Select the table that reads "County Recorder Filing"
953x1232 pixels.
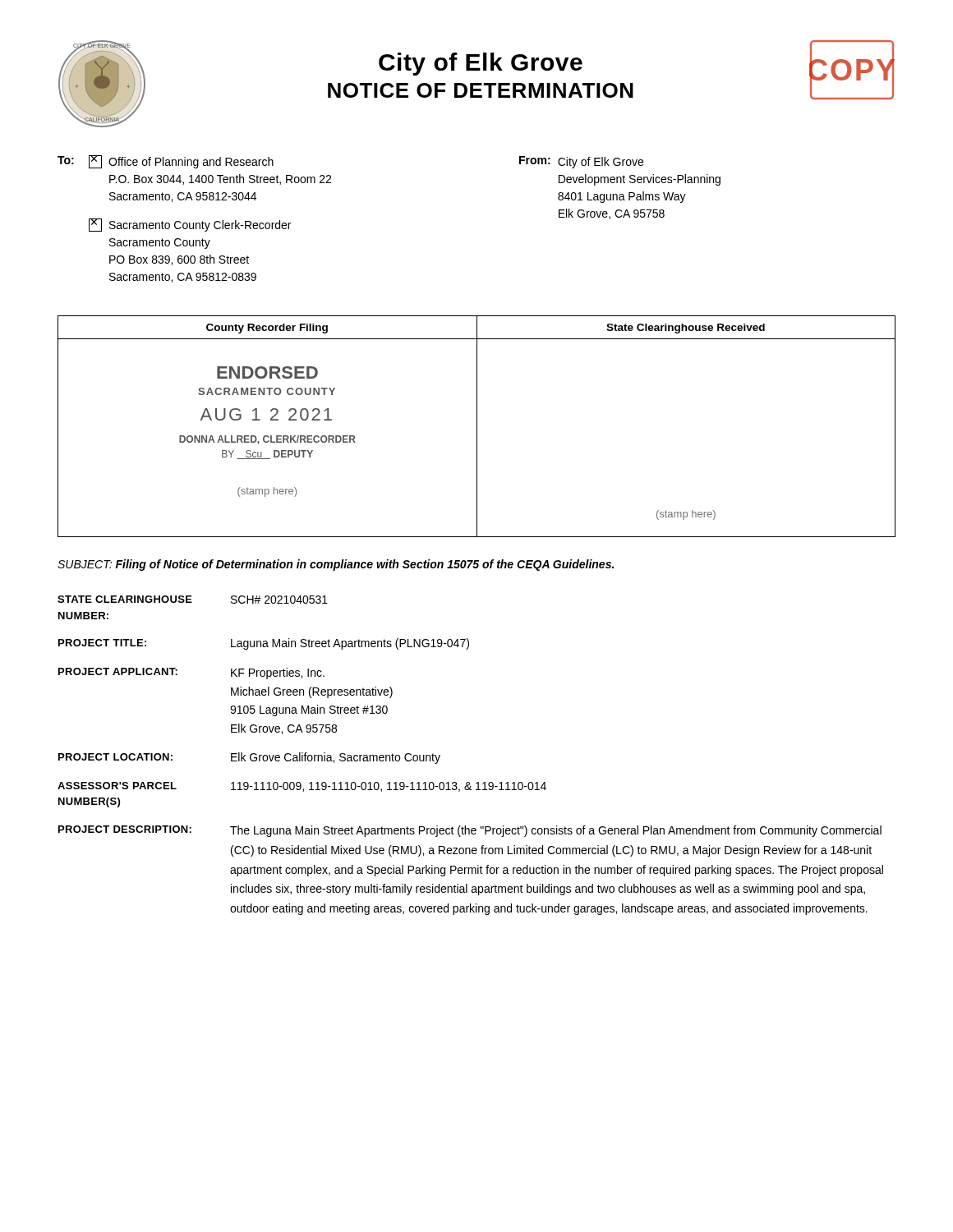click(x=476, y=426)
